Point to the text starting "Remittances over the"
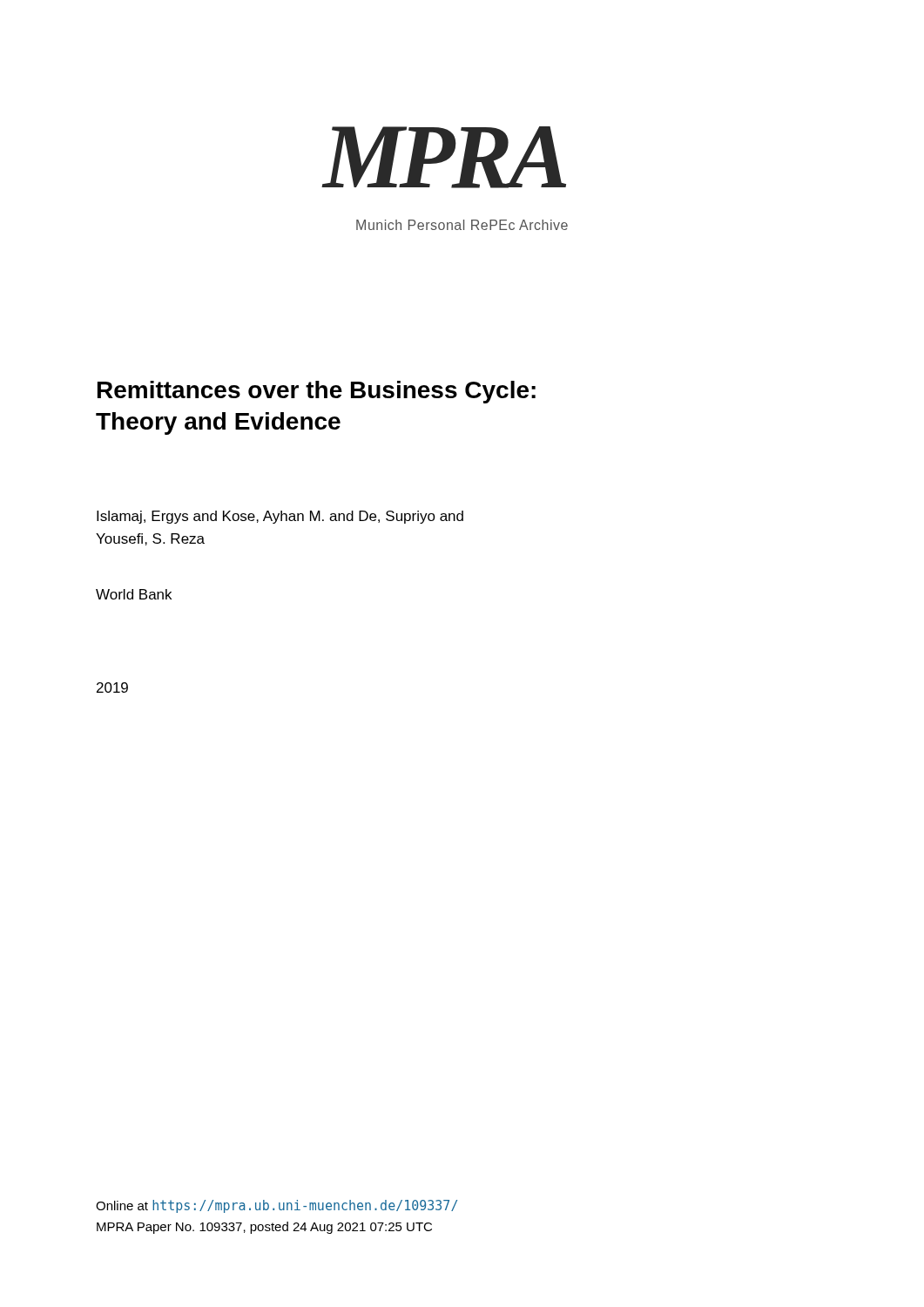Screen dimensions: 1307x924 point(401,406)
